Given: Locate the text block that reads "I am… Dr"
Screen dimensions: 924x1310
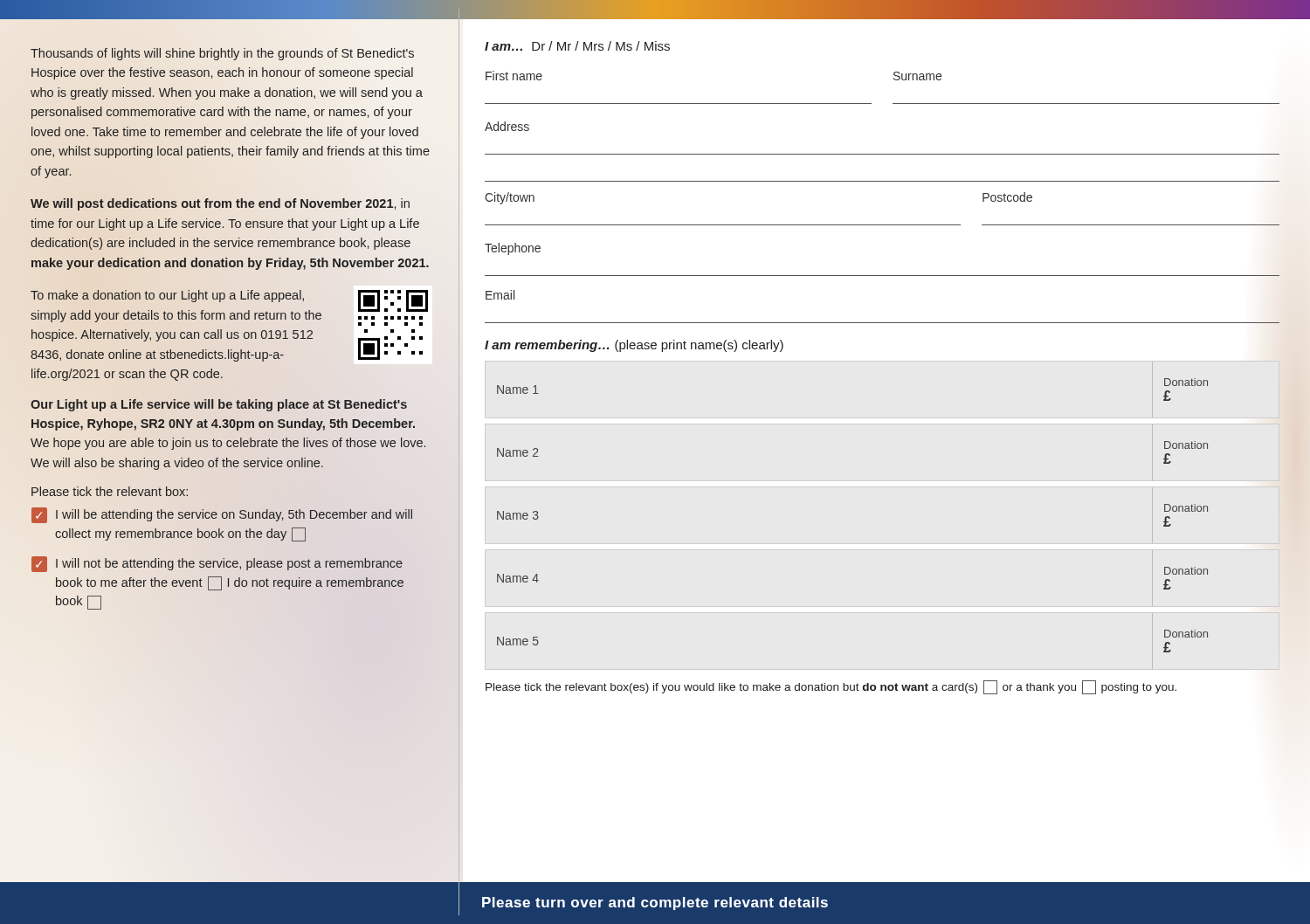Looking at the screenshot, I should click(x=578, y=46).
